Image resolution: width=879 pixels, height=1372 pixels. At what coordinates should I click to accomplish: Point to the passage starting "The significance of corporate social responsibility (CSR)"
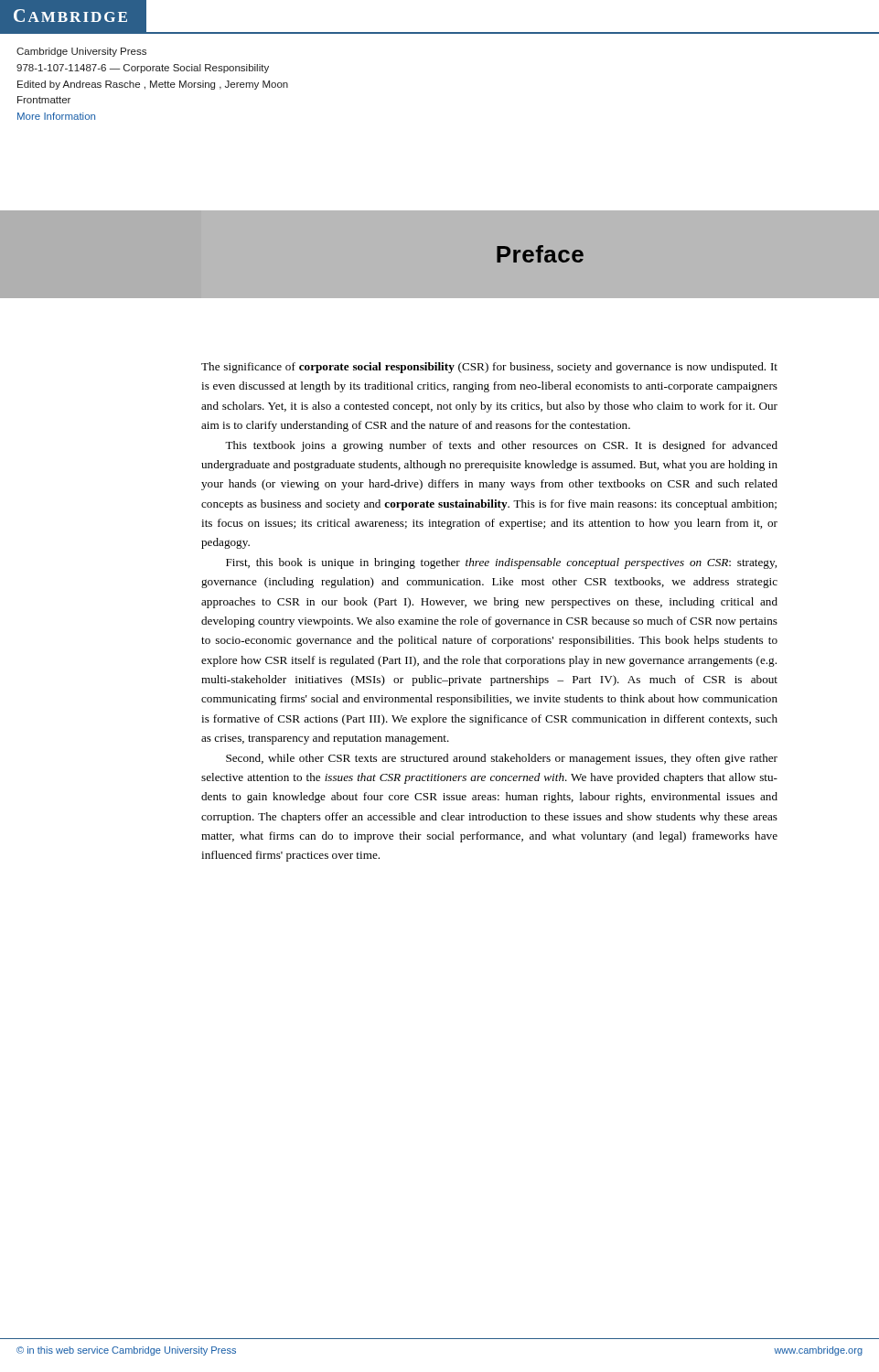[489, 396]
